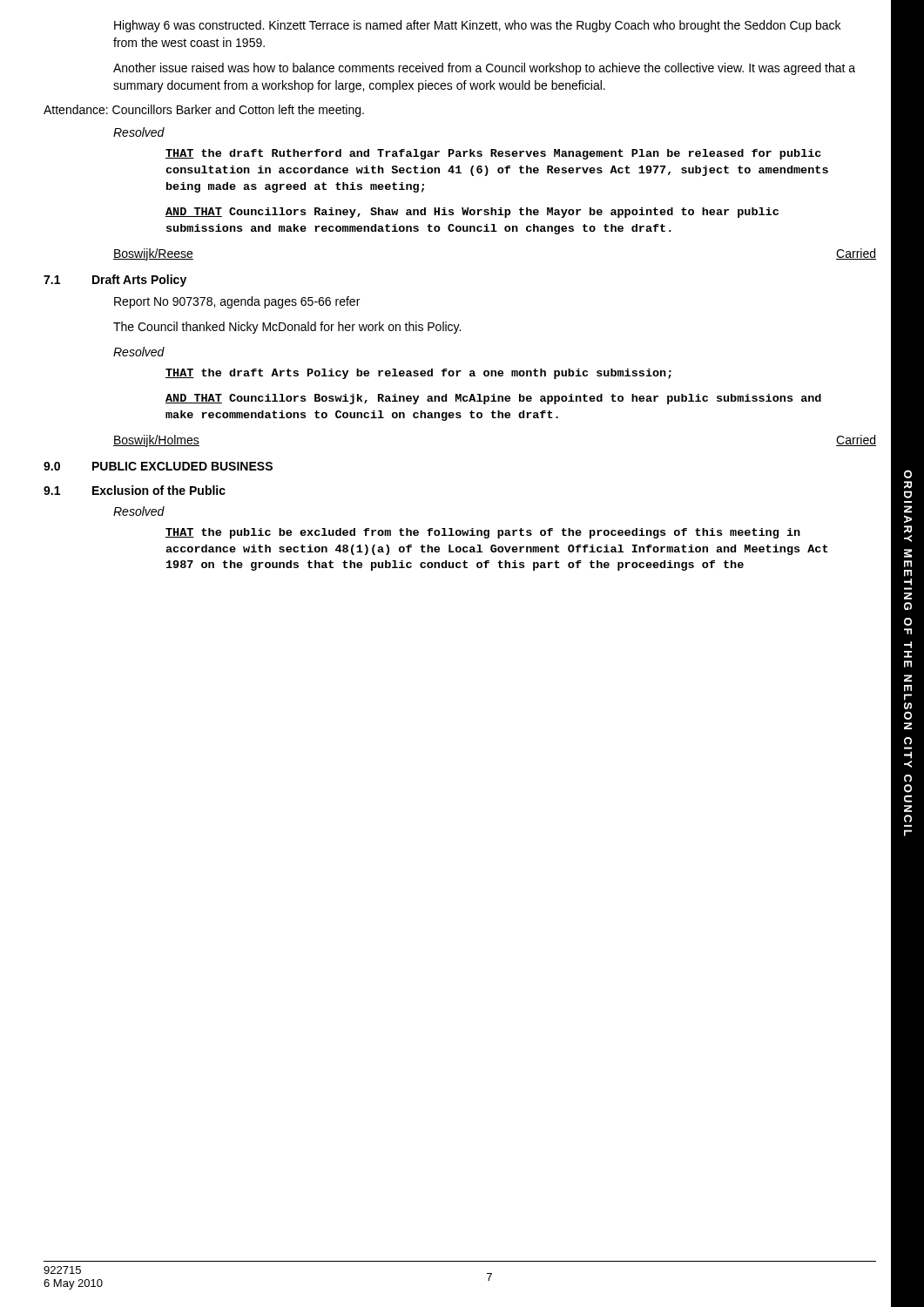The image size is (924, 1307).
Task: Locate the block of text that opens with "THAT the draft Arts Policy"
Action: pyautogui.click(x=508, y=395)
